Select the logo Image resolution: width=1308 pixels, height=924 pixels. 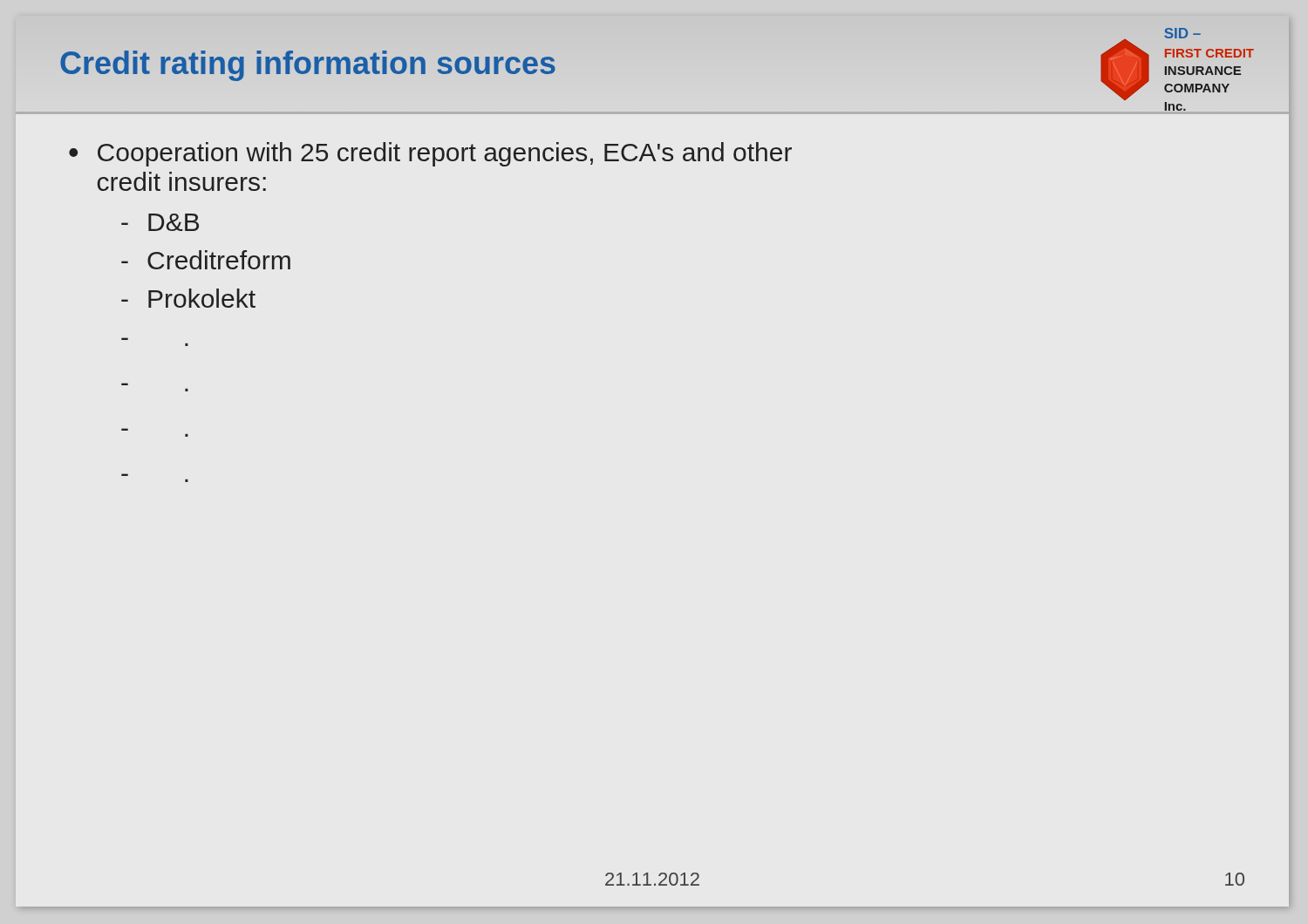pos(1174,70)
